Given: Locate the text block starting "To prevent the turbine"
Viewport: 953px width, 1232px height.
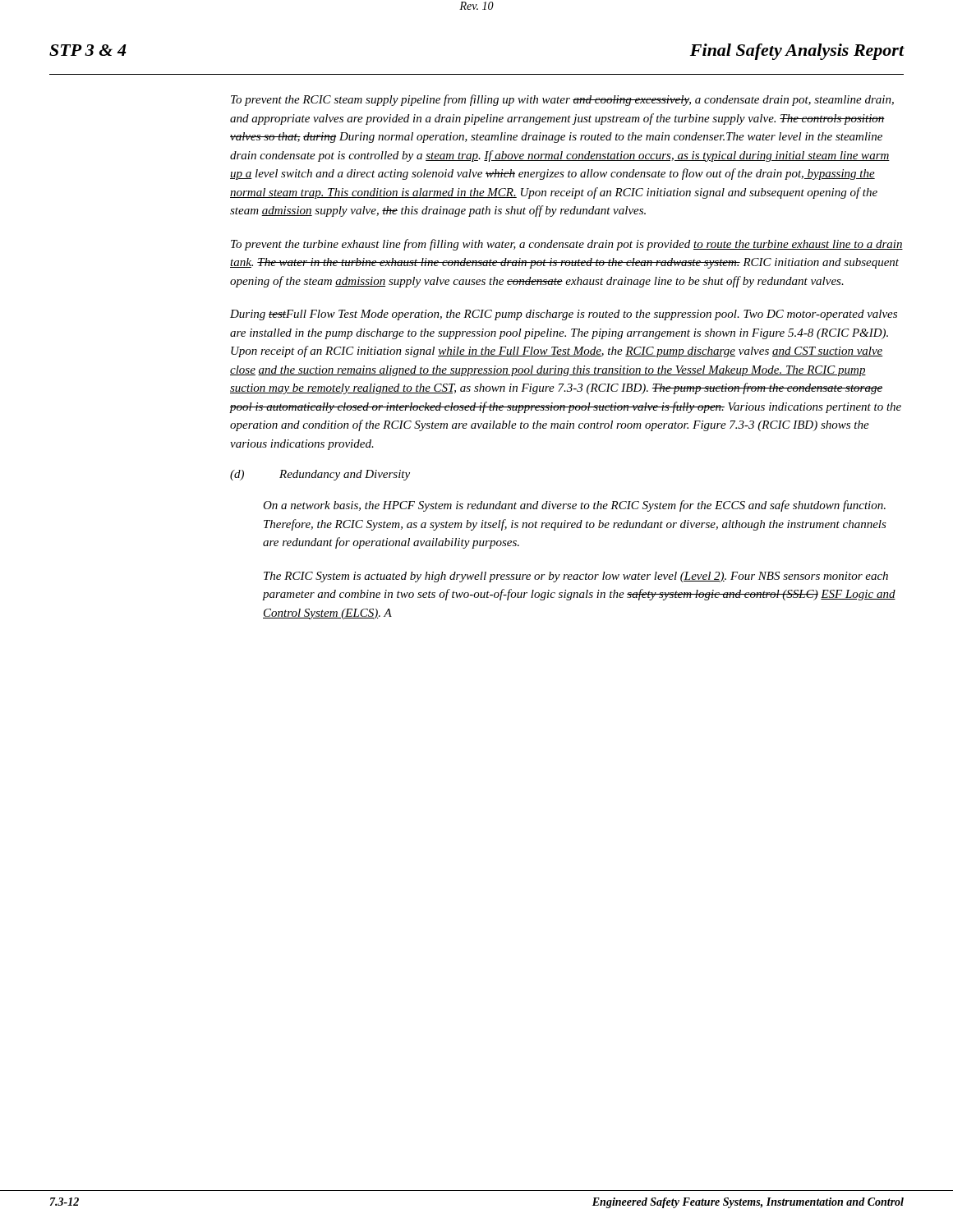Looking at the screenshot, I should (566, 262).
